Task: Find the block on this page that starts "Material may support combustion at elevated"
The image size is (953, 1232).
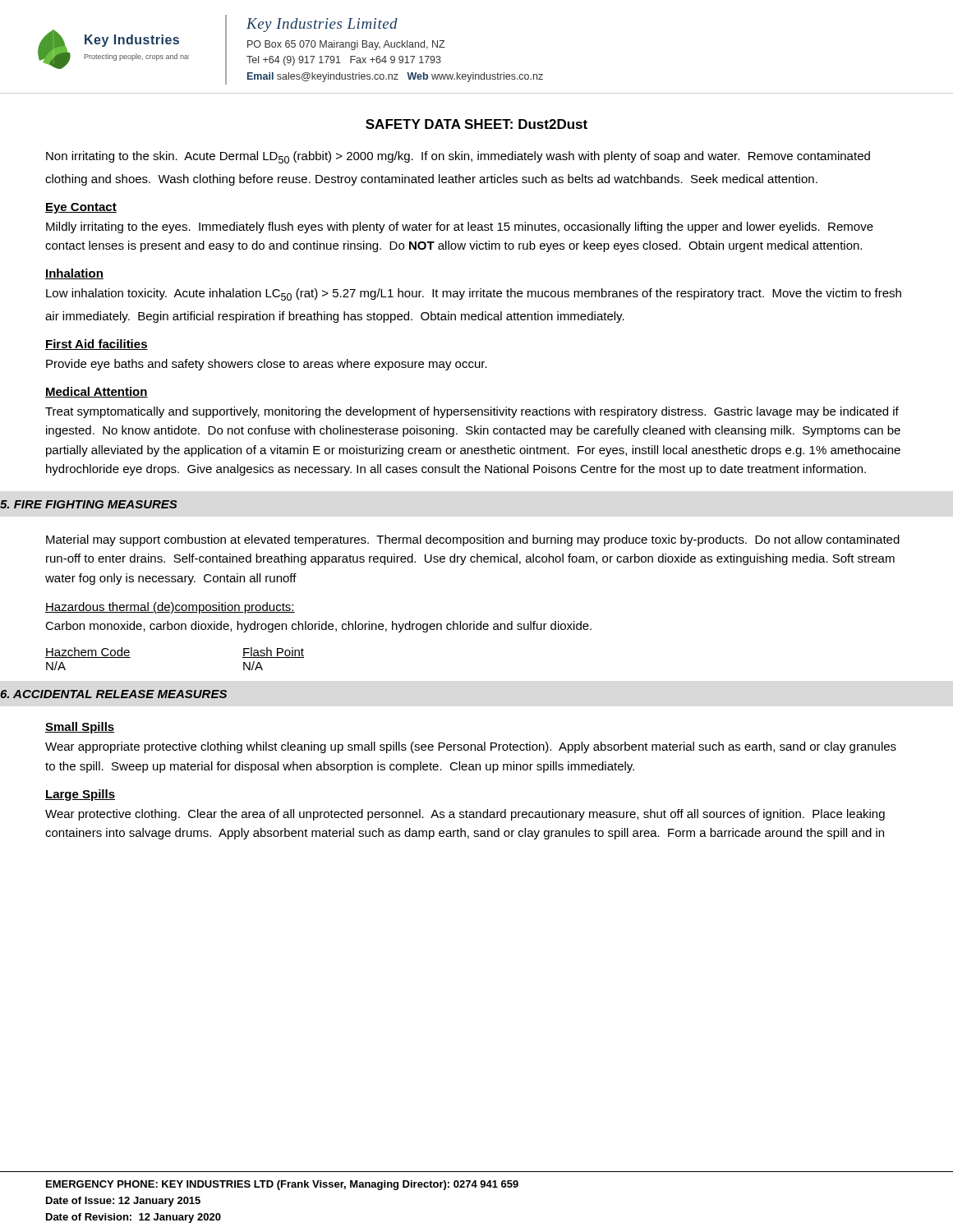Action: [x=472, y=558]
